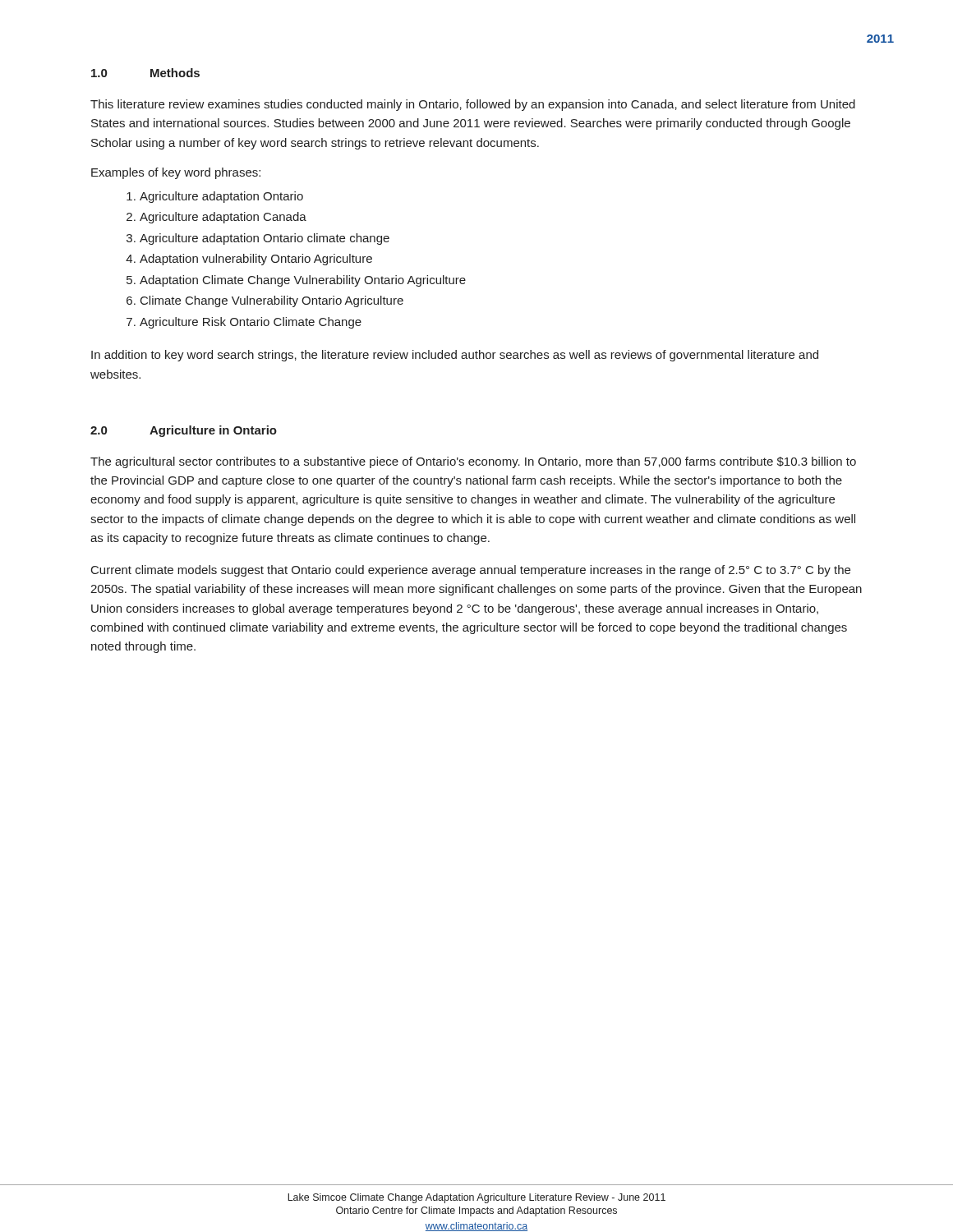Navigate to the text starting "Current climate models"
This screenshot has height=1232, width=953.
click(x=476, y=608)
